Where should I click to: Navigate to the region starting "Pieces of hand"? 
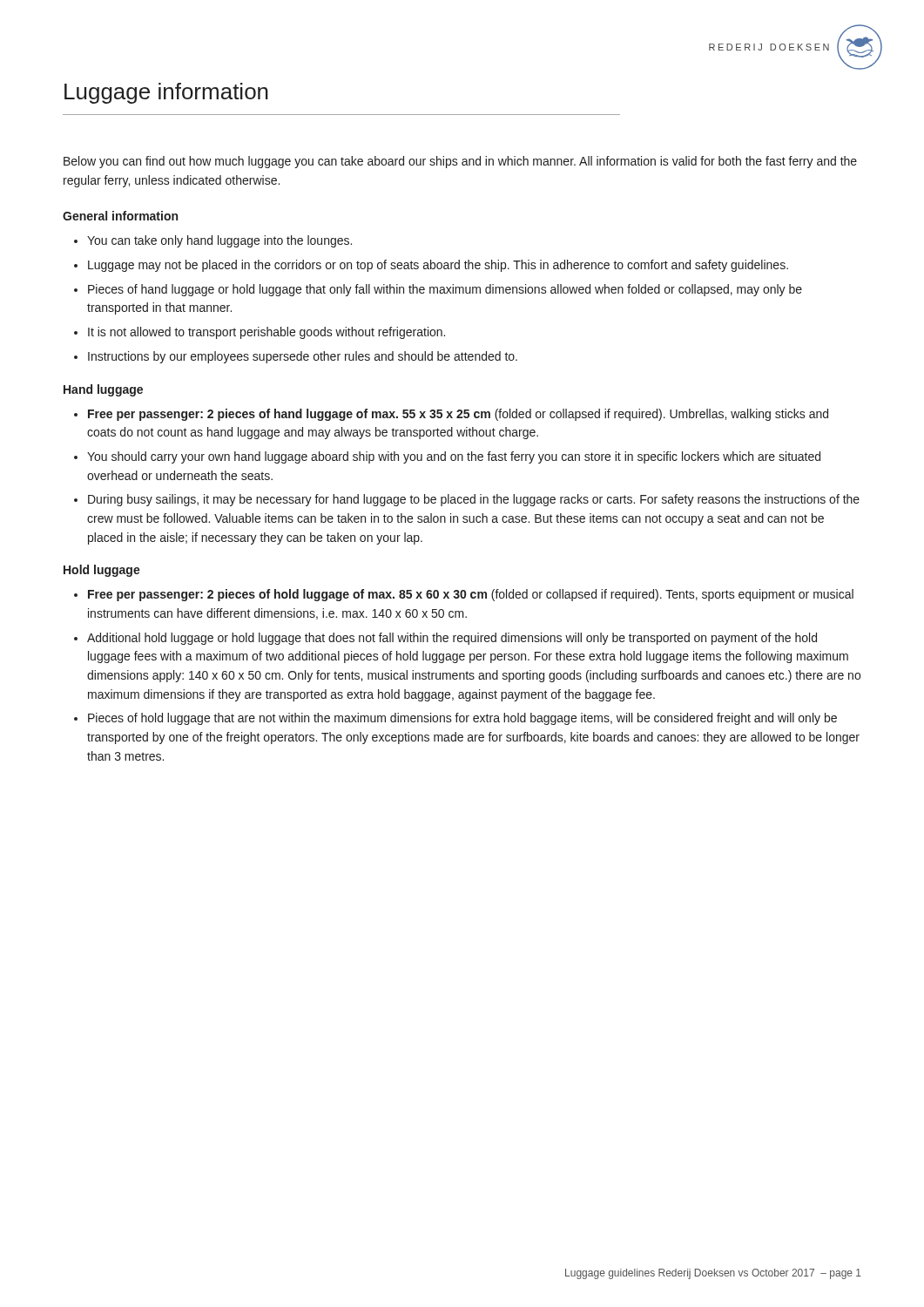pos(445,299)
